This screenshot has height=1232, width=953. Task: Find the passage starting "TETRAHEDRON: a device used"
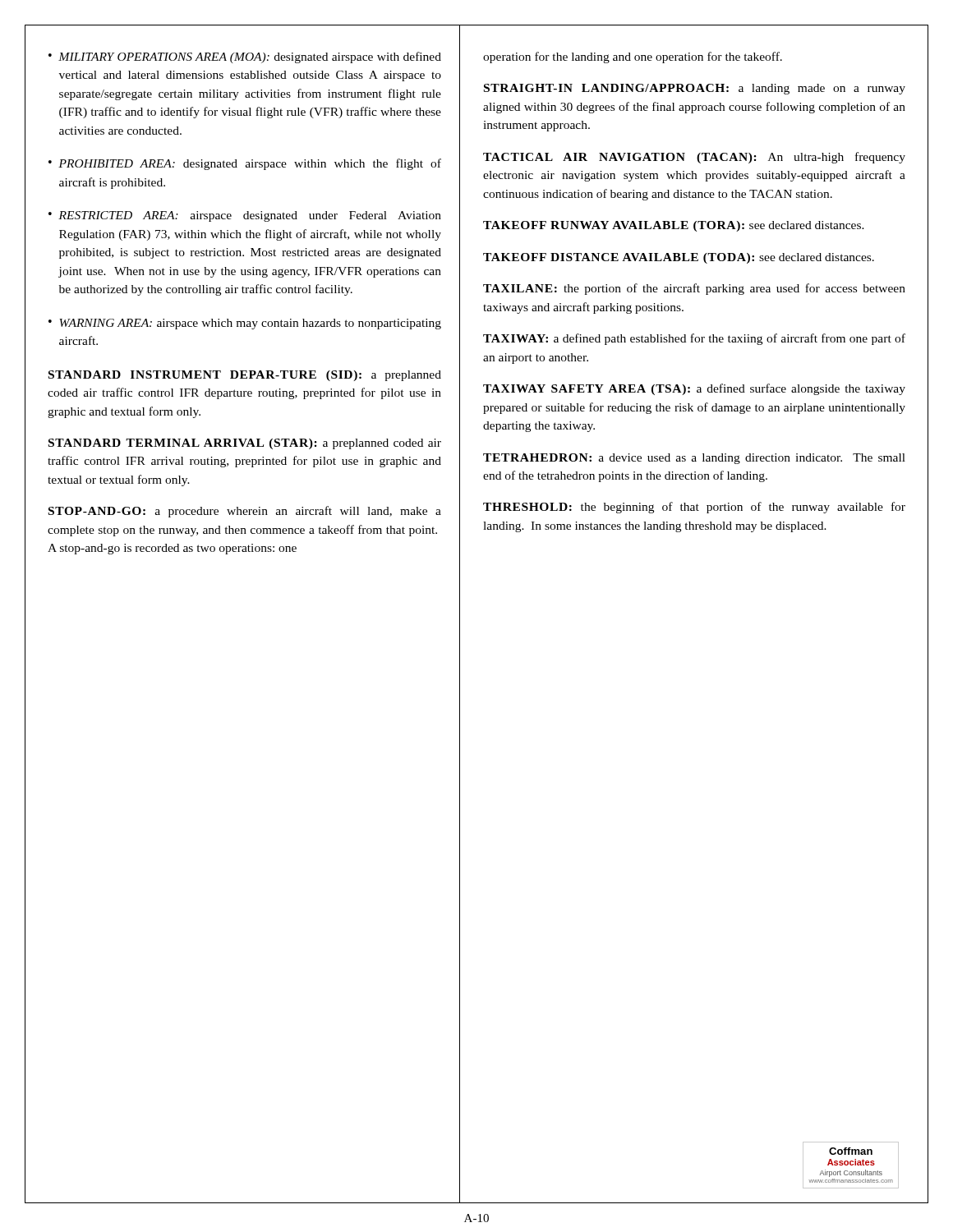point(694,466)
